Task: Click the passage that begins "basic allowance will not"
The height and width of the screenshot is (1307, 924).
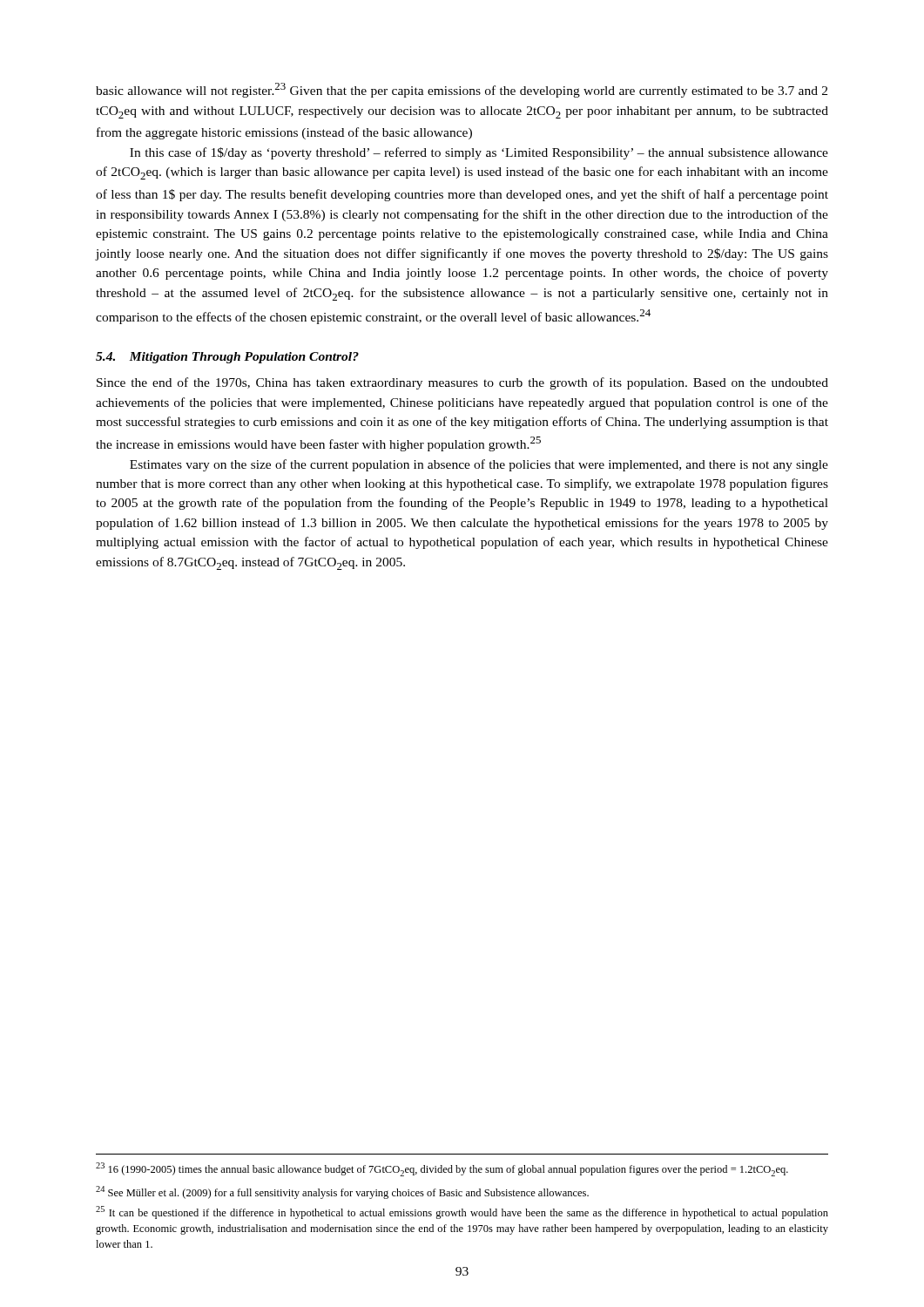Action: [x=462, y=111]
